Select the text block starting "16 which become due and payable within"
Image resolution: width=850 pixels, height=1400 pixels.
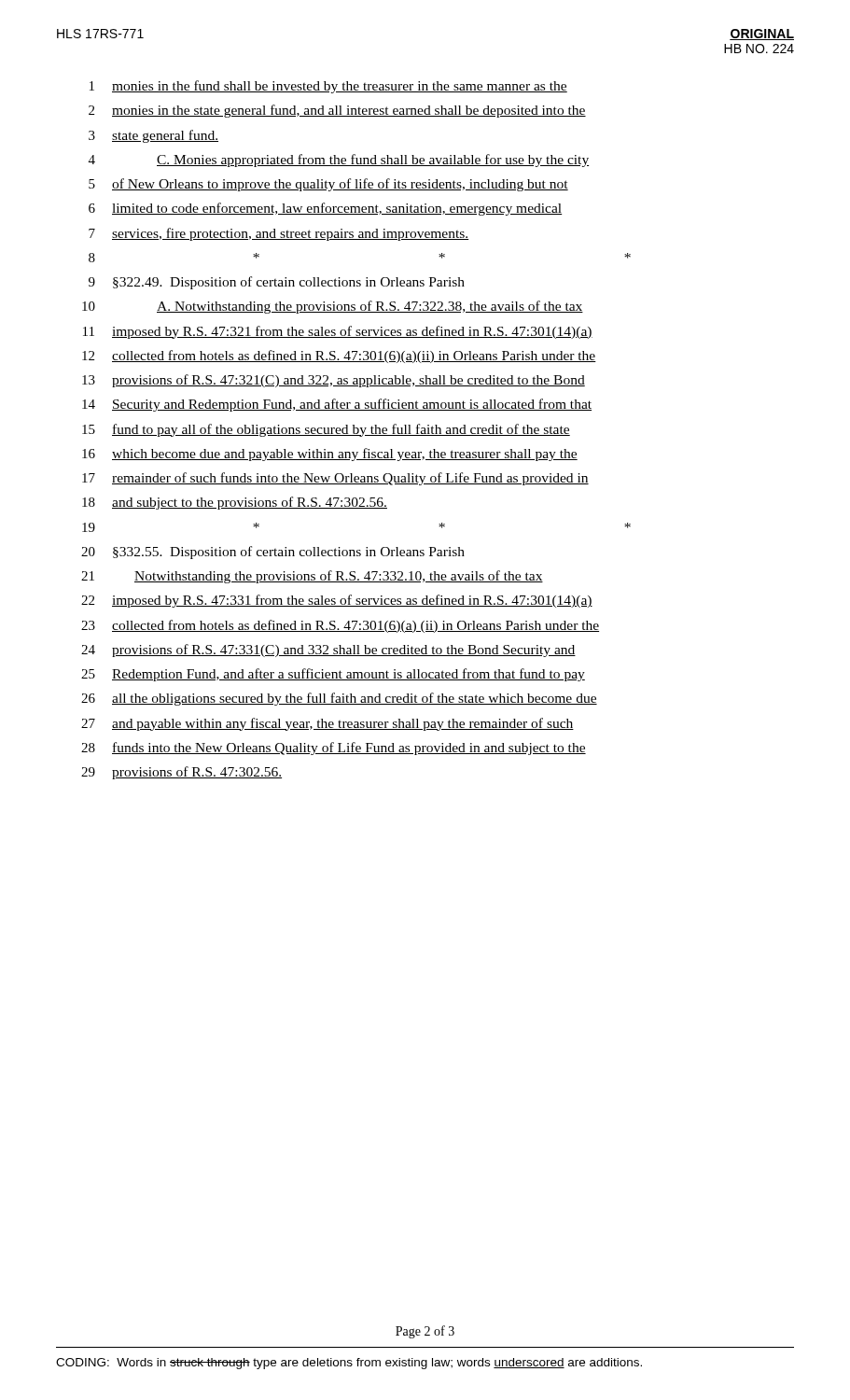[x=425, y=453]
